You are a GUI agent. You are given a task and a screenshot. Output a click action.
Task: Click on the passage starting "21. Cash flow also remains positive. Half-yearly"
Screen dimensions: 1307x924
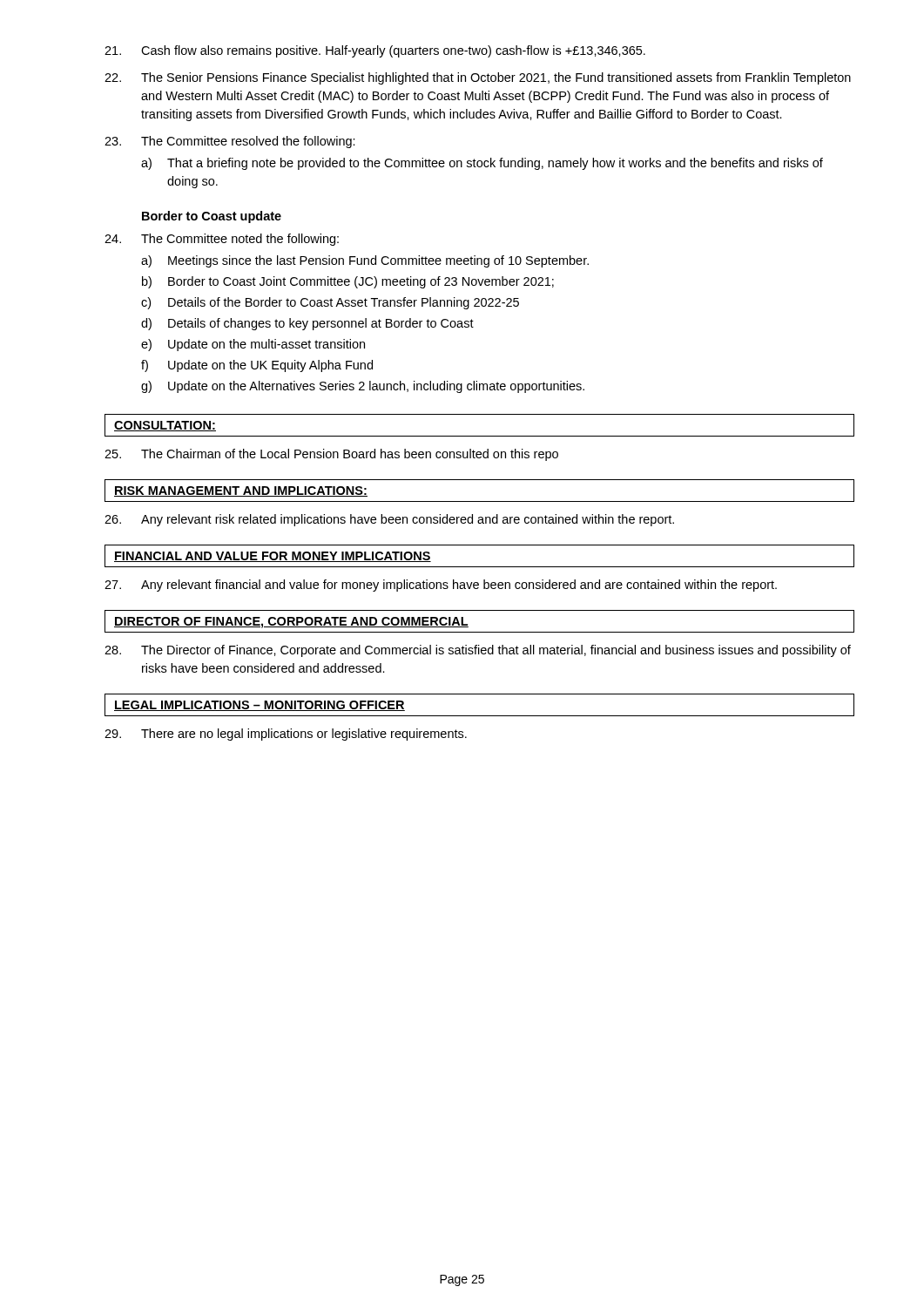(479, 51)
